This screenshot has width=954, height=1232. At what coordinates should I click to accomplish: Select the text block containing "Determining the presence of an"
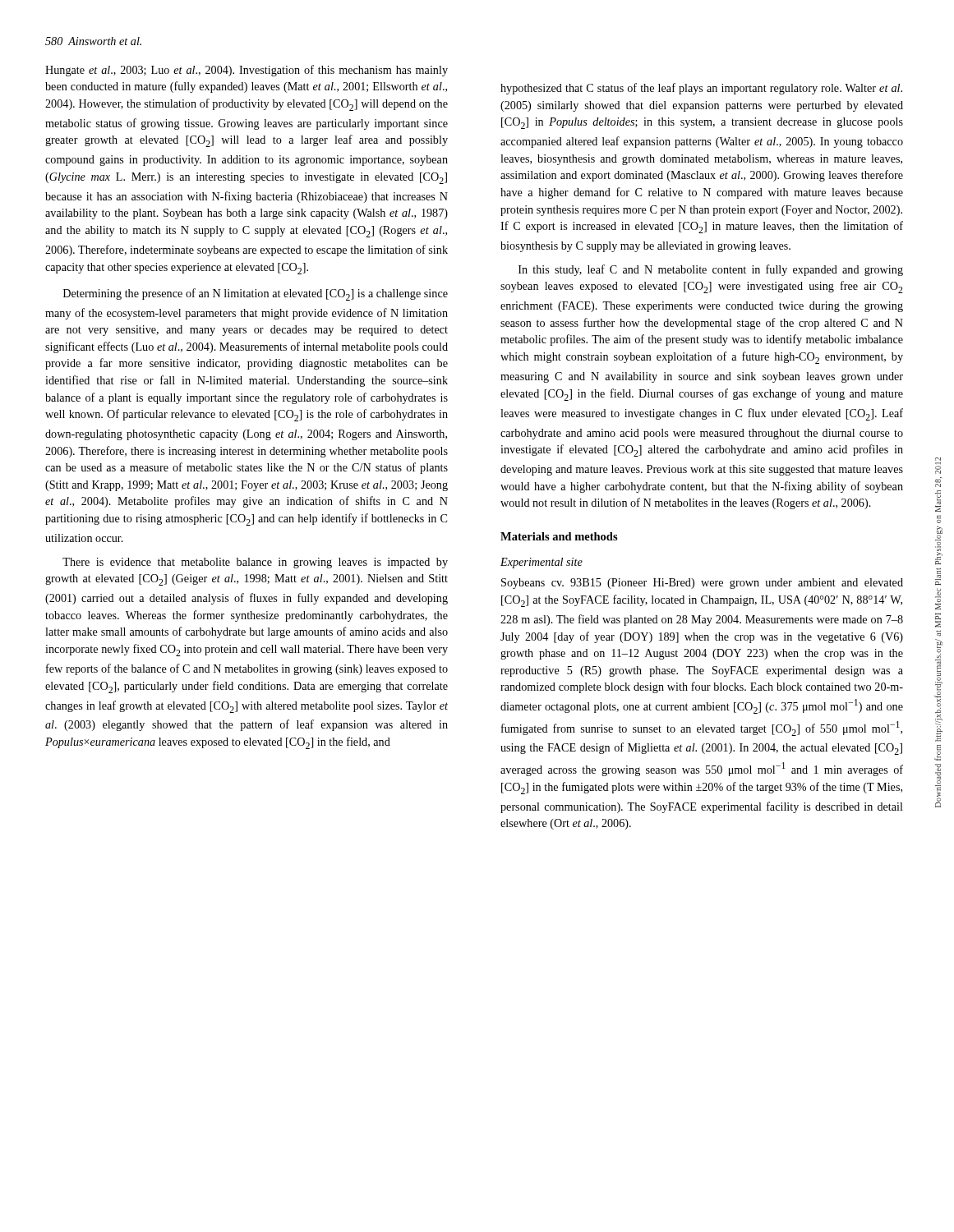pos(247,416)
